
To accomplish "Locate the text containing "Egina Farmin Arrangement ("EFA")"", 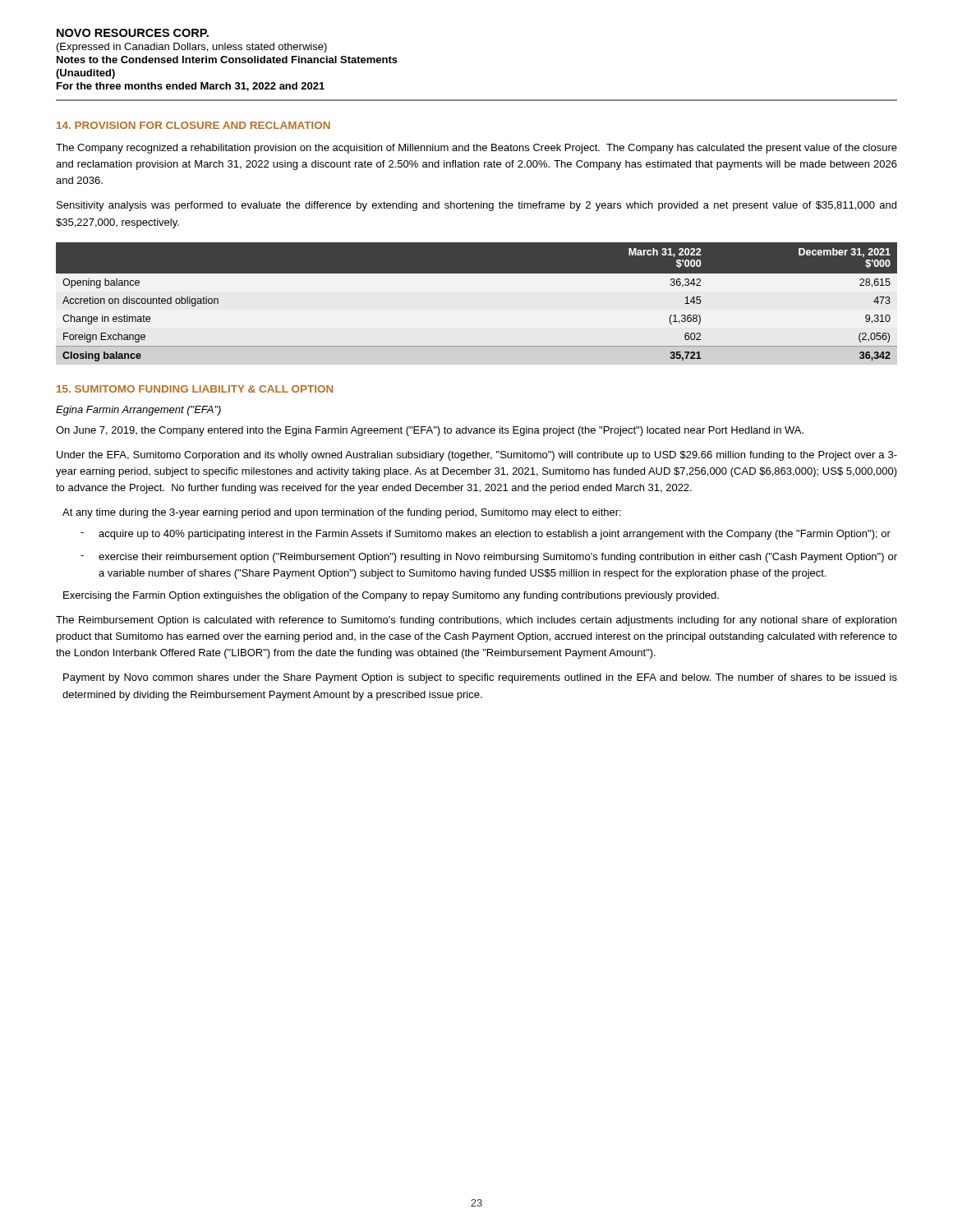I will coord(139,409).
